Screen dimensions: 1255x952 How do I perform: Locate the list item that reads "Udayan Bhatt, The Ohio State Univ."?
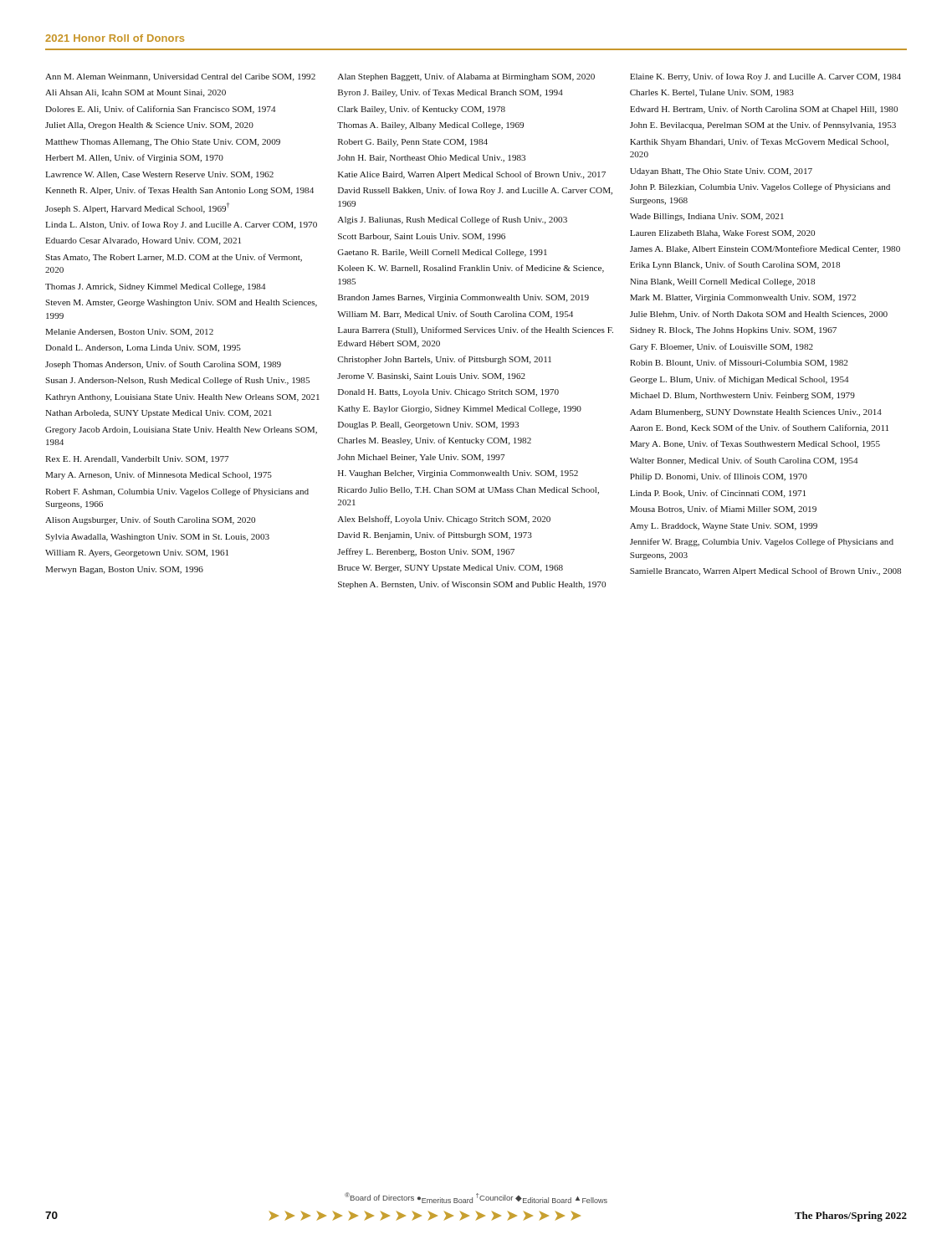[721, 170]
